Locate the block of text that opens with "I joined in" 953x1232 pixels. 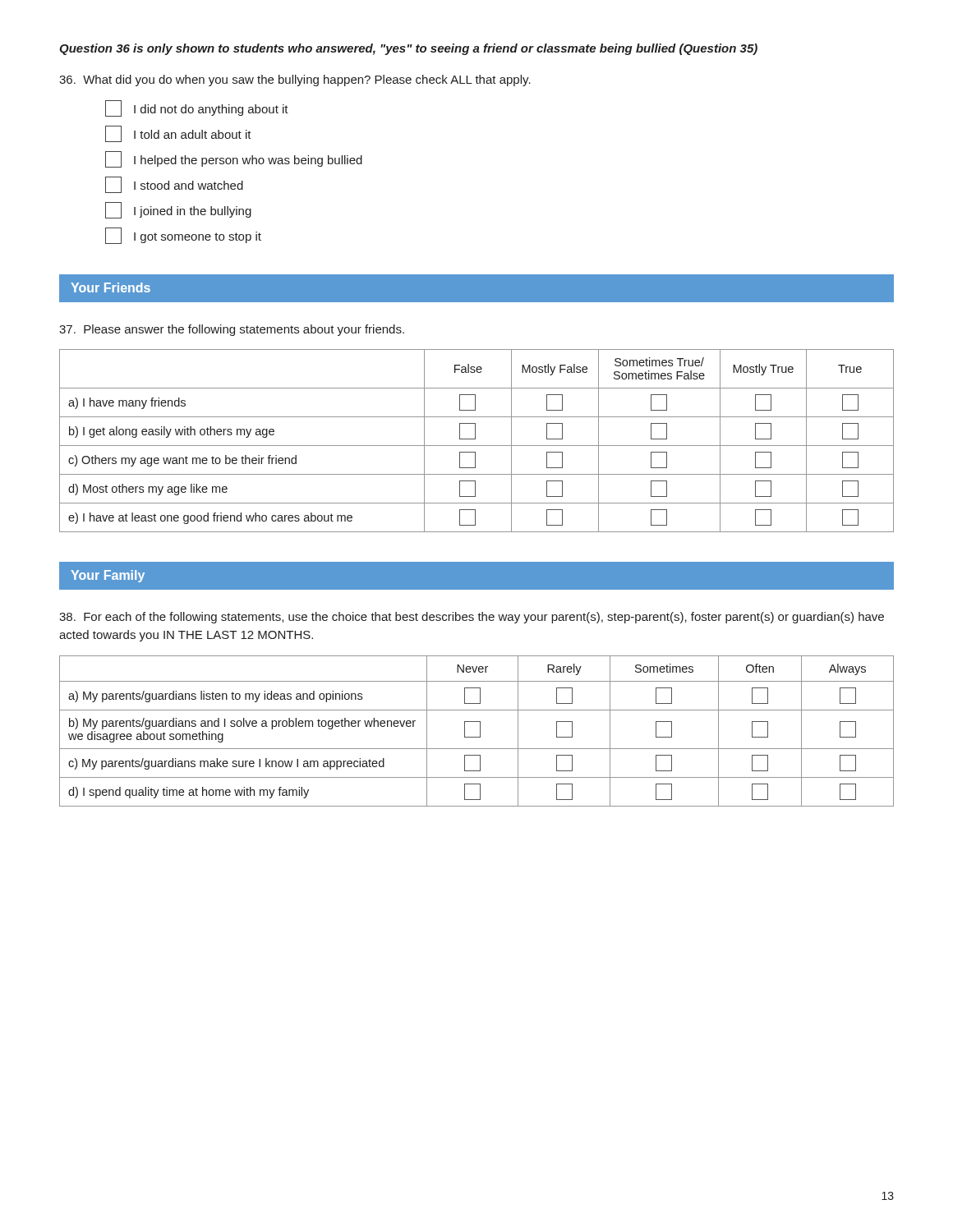[178, 210]
